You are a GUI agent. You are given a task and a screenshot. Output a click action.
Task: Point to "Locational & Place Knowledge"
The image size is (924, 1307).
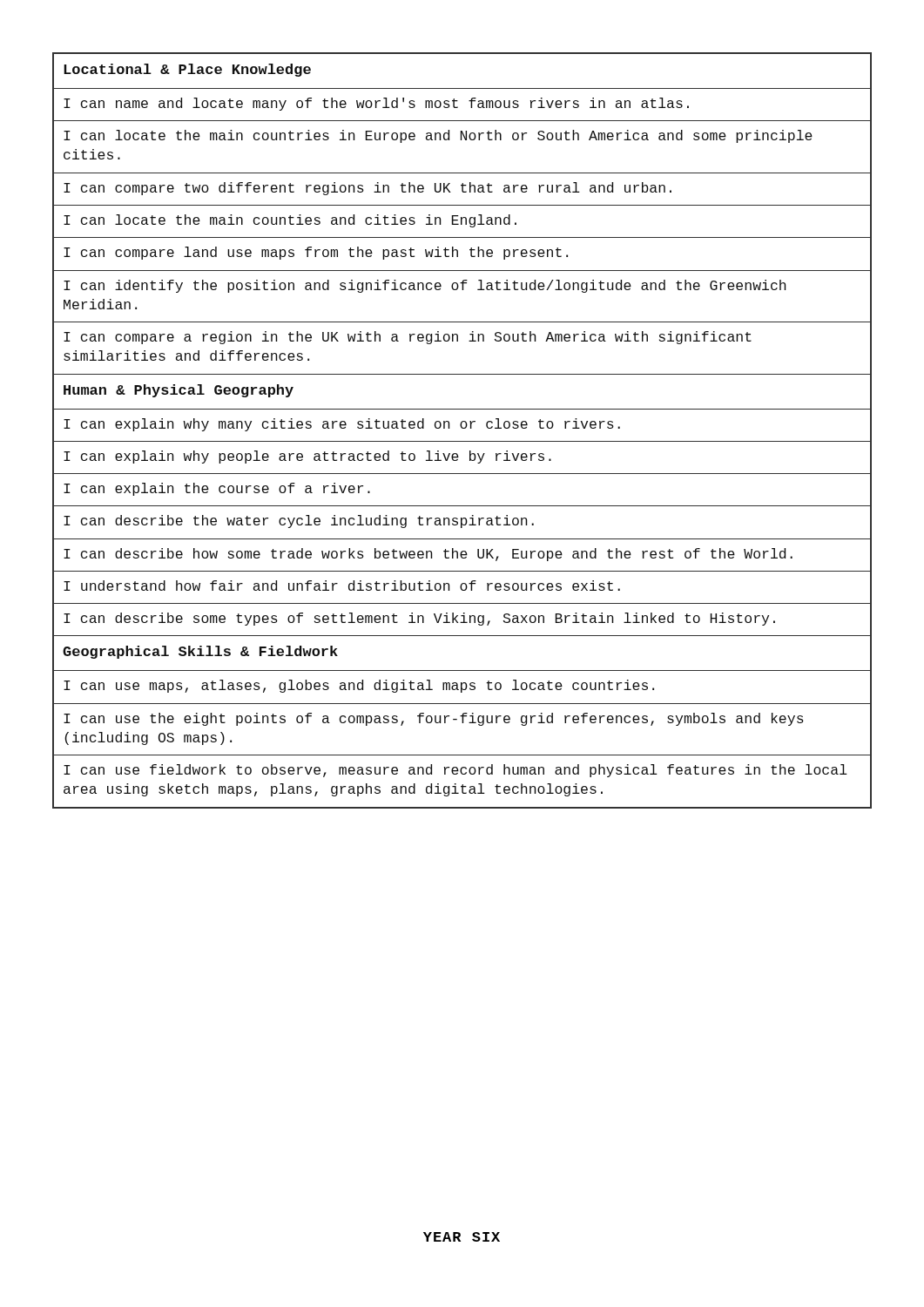click(x=187, y=70)
